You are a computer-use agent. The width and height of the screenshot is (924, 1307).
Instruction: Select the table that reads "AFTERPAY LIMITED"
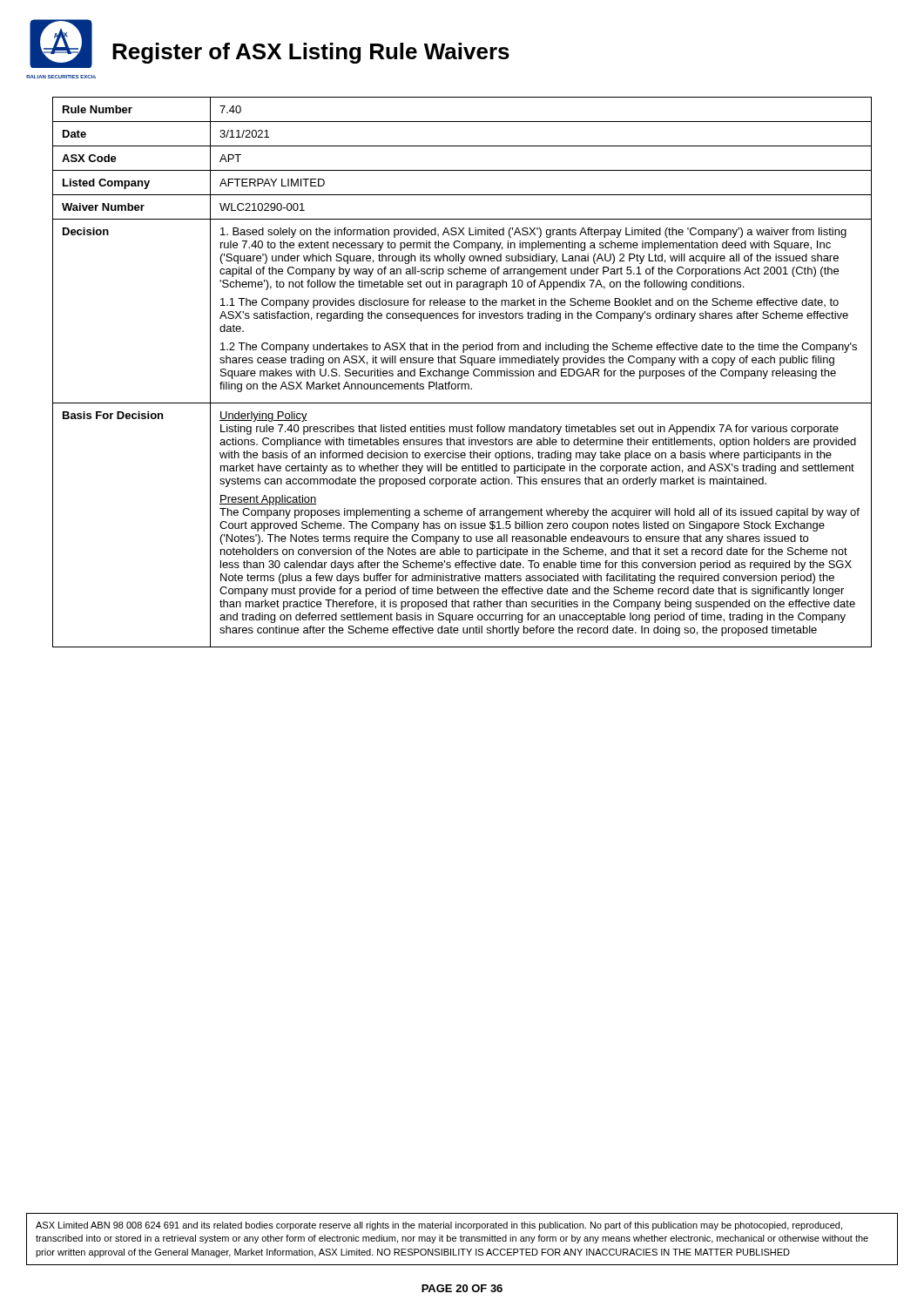(462, 372)
